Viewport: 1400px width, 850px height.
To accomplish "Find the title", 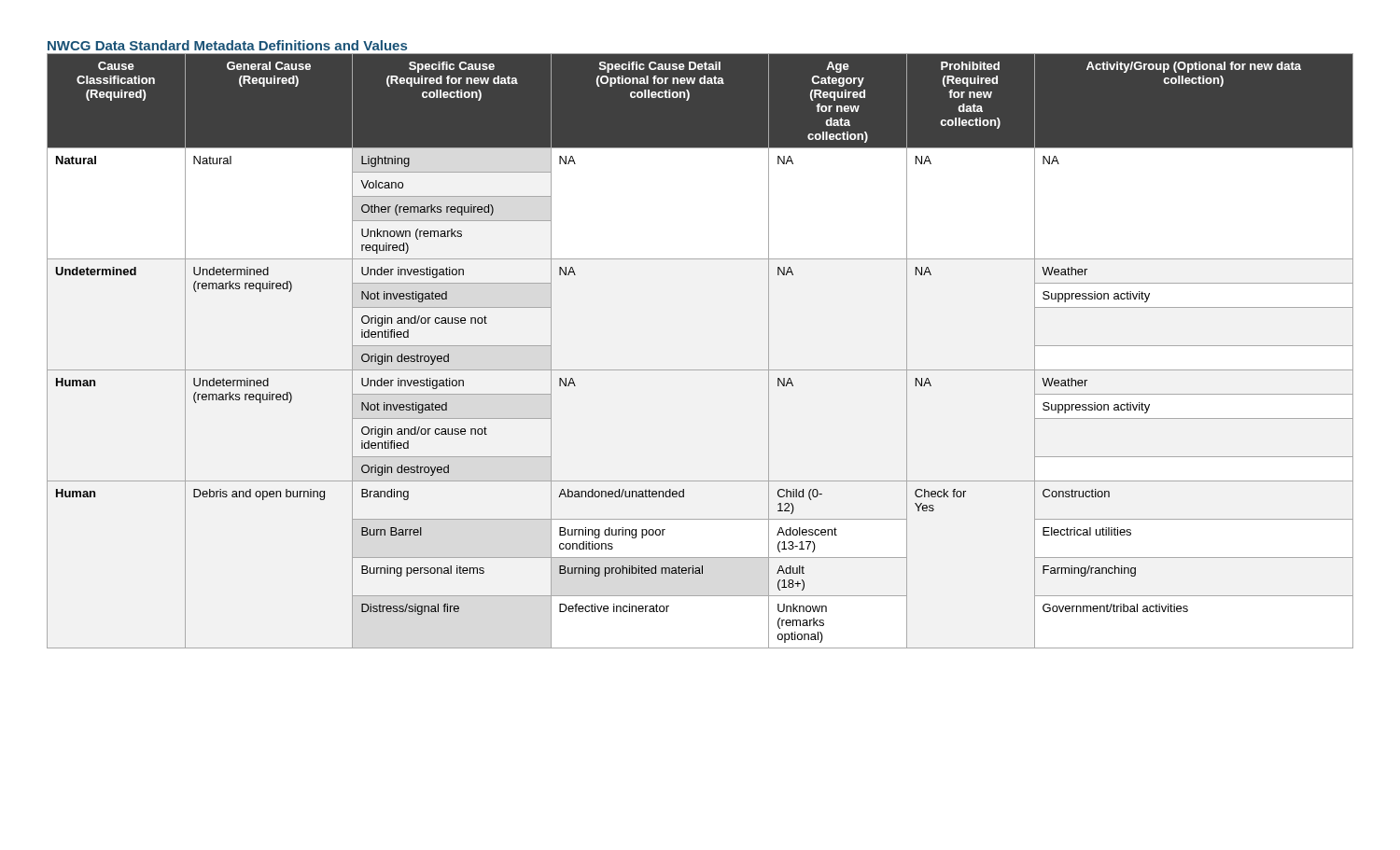I will click(x=227, y=45).
